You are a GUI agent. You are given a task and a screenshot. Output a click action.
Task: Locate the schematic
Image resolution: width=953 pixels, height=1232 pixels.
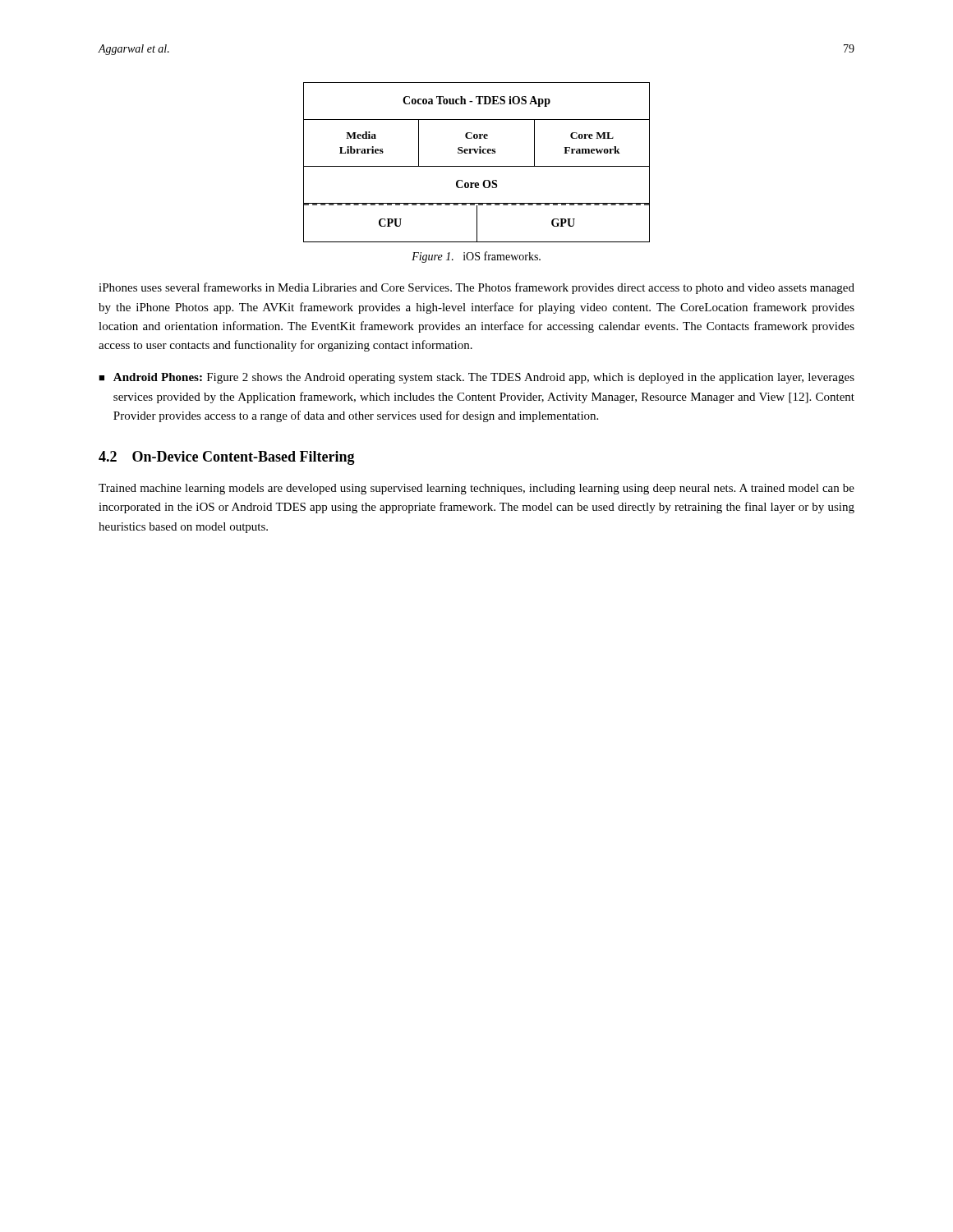[x=476, y=162]
